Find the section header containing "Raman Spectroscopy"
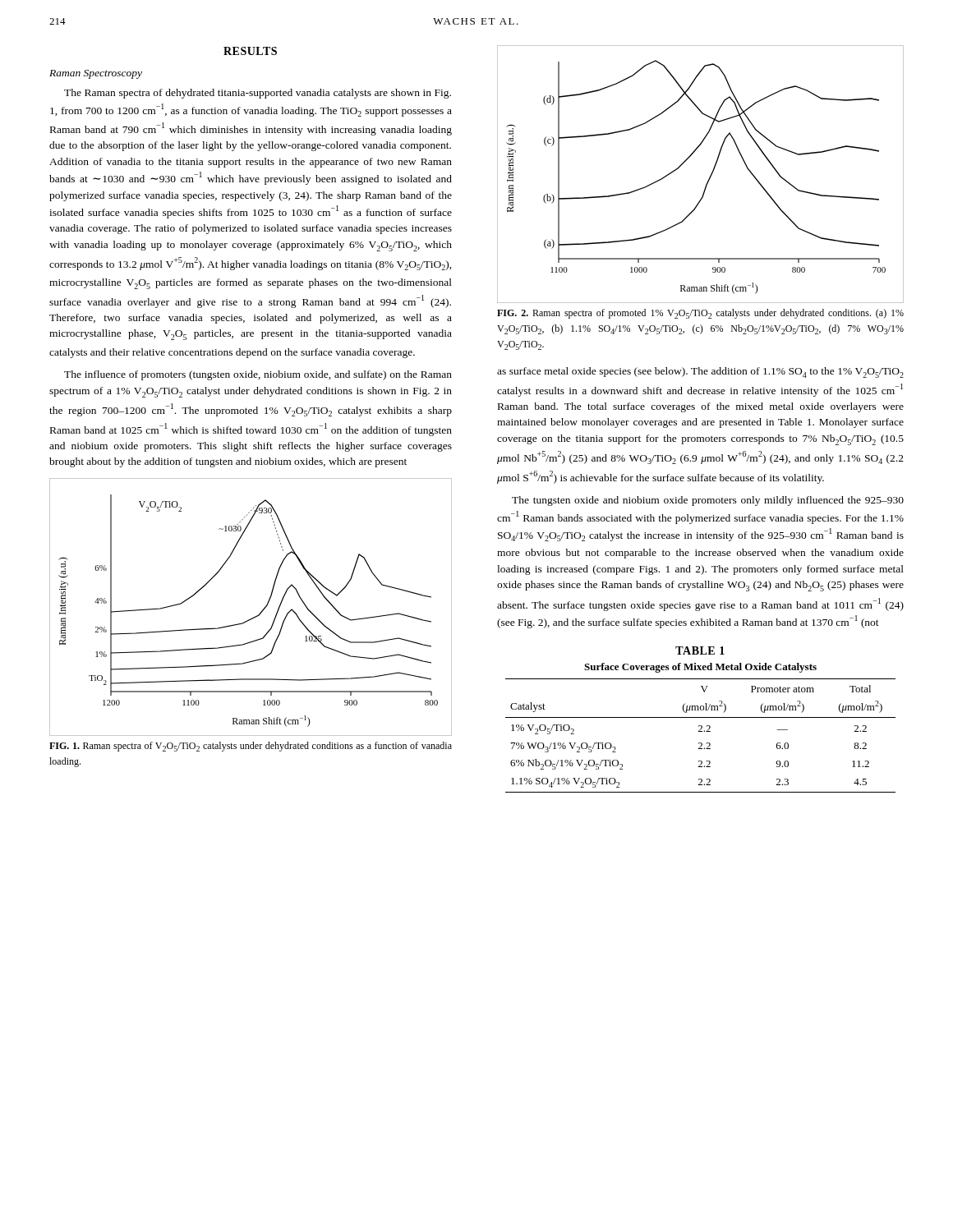The image size is (953, 1232). (96, 73)
